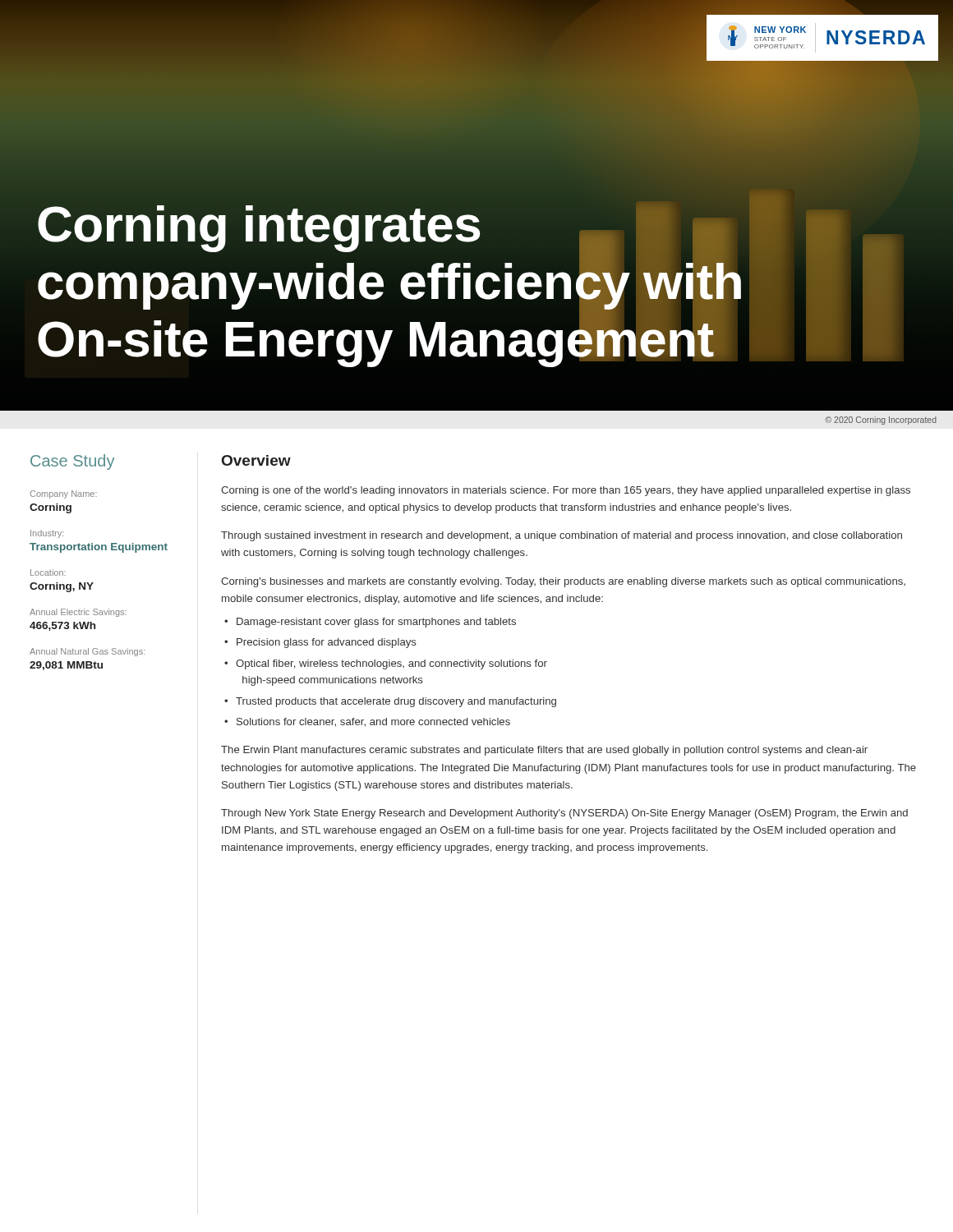Image resolution: width=953 pixels, height=1232 pixels.
Task: Where is the passage that starts "Corning's businesses and markets are constantly evolving. Today,"?
Action: coord(564,589)
